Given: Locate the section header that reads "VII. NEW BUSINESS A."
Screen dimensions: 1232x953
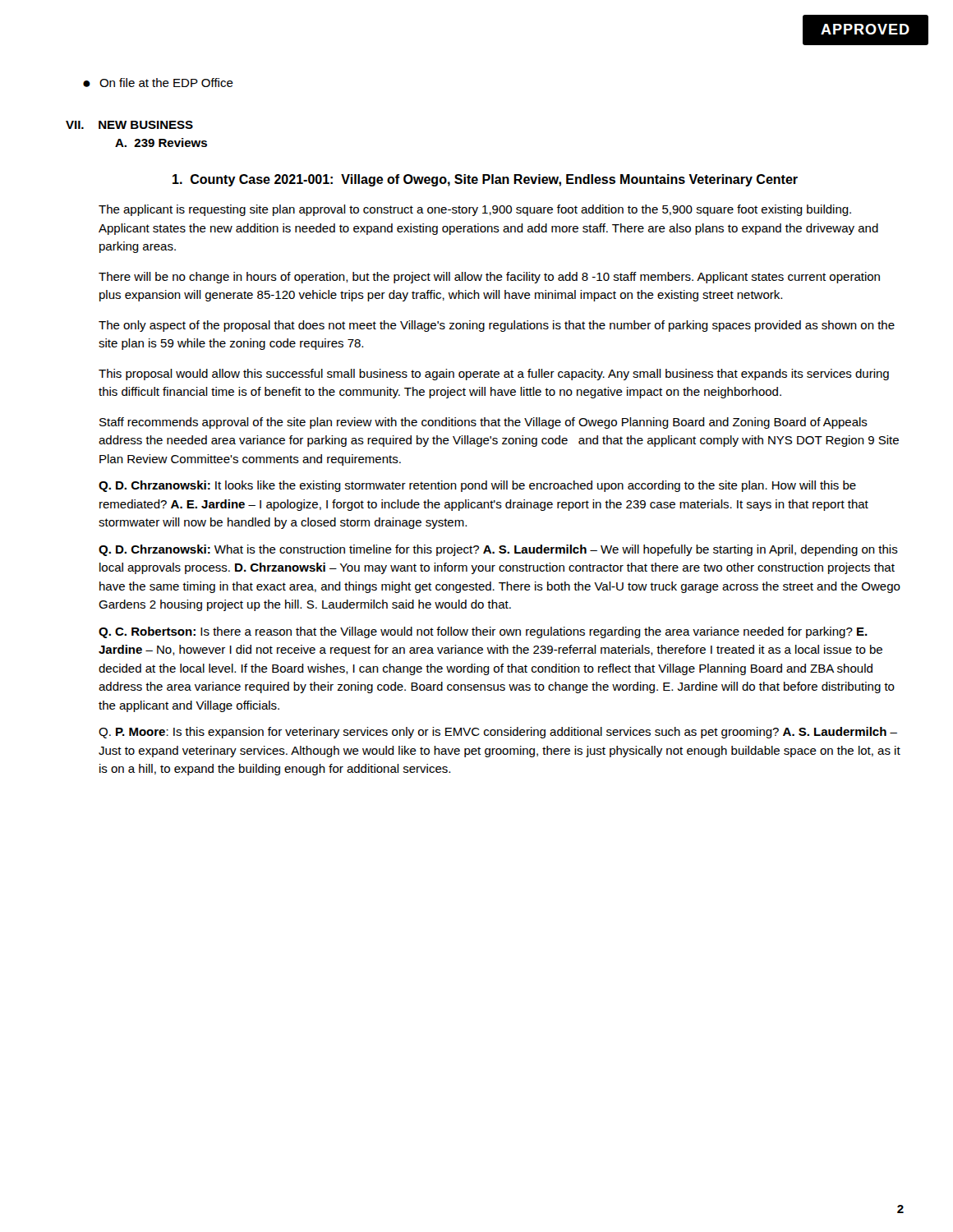Looking at the screenshot, I should [x=137, y=134].
